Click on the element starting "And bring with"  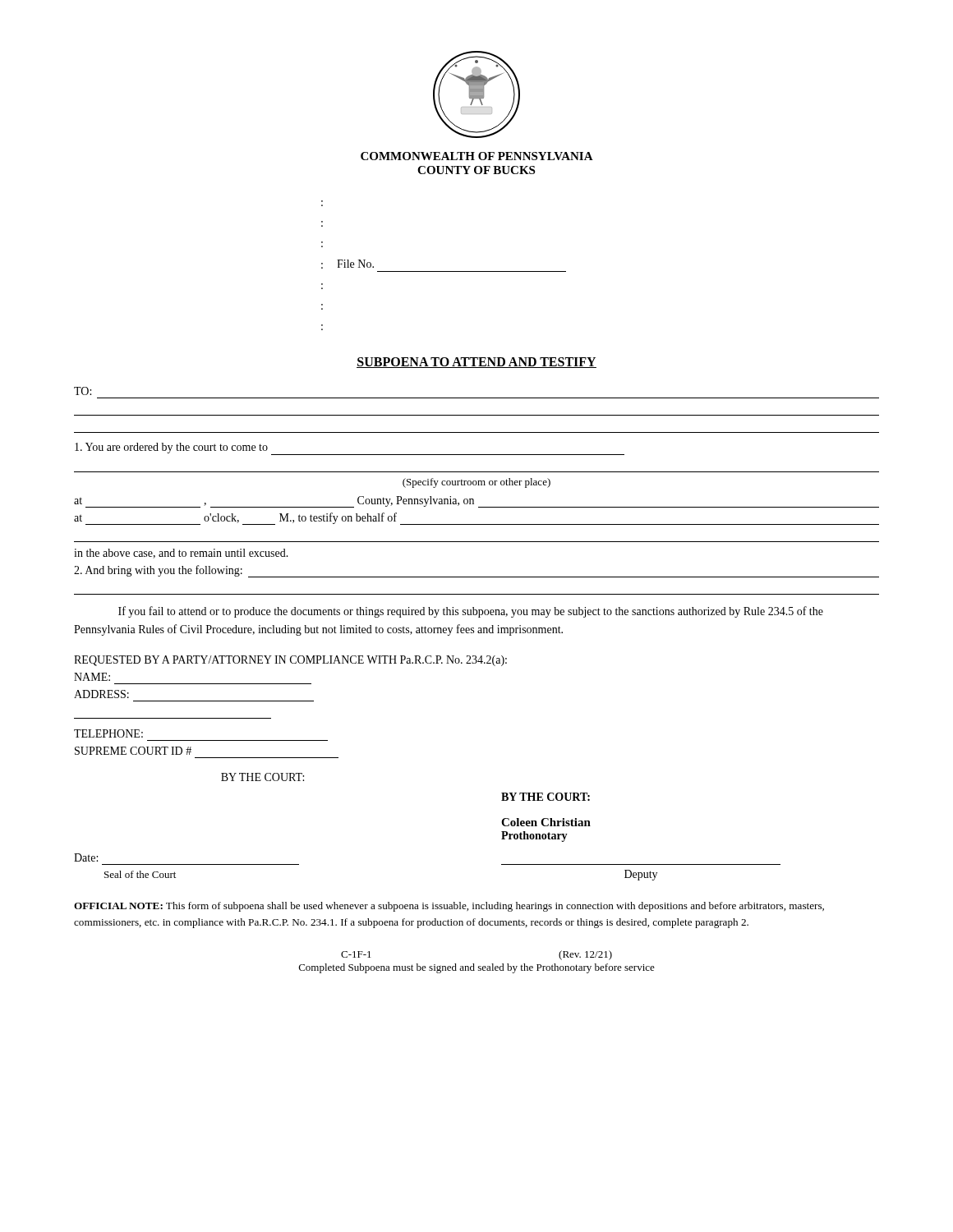pyautogui.click(x=476, y=571)
